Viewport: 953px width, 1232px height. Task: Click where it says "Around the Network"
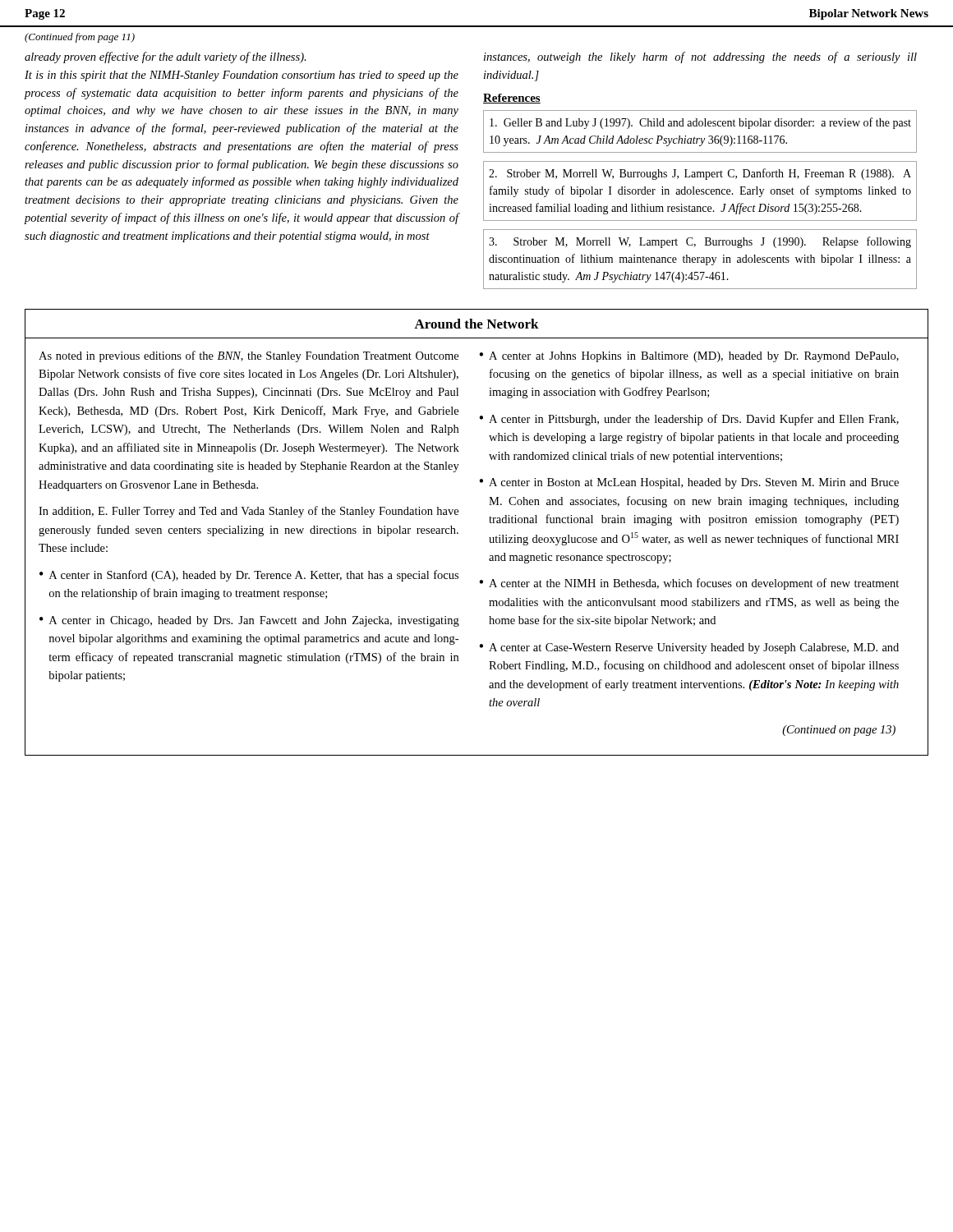click(x=476, y=324)
